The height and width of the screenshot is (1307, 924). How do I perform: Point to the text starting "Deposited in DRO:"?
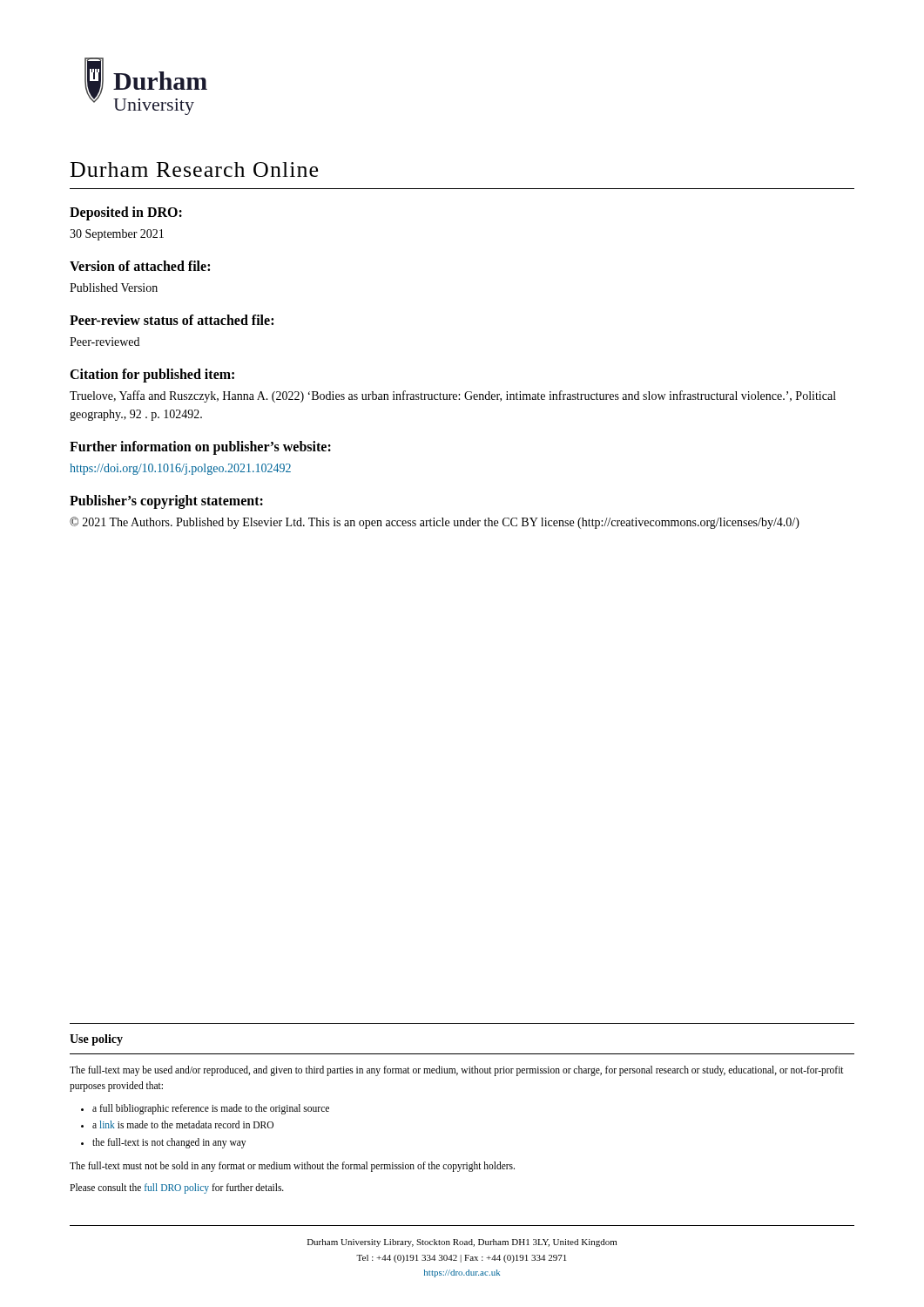[126, 213]
